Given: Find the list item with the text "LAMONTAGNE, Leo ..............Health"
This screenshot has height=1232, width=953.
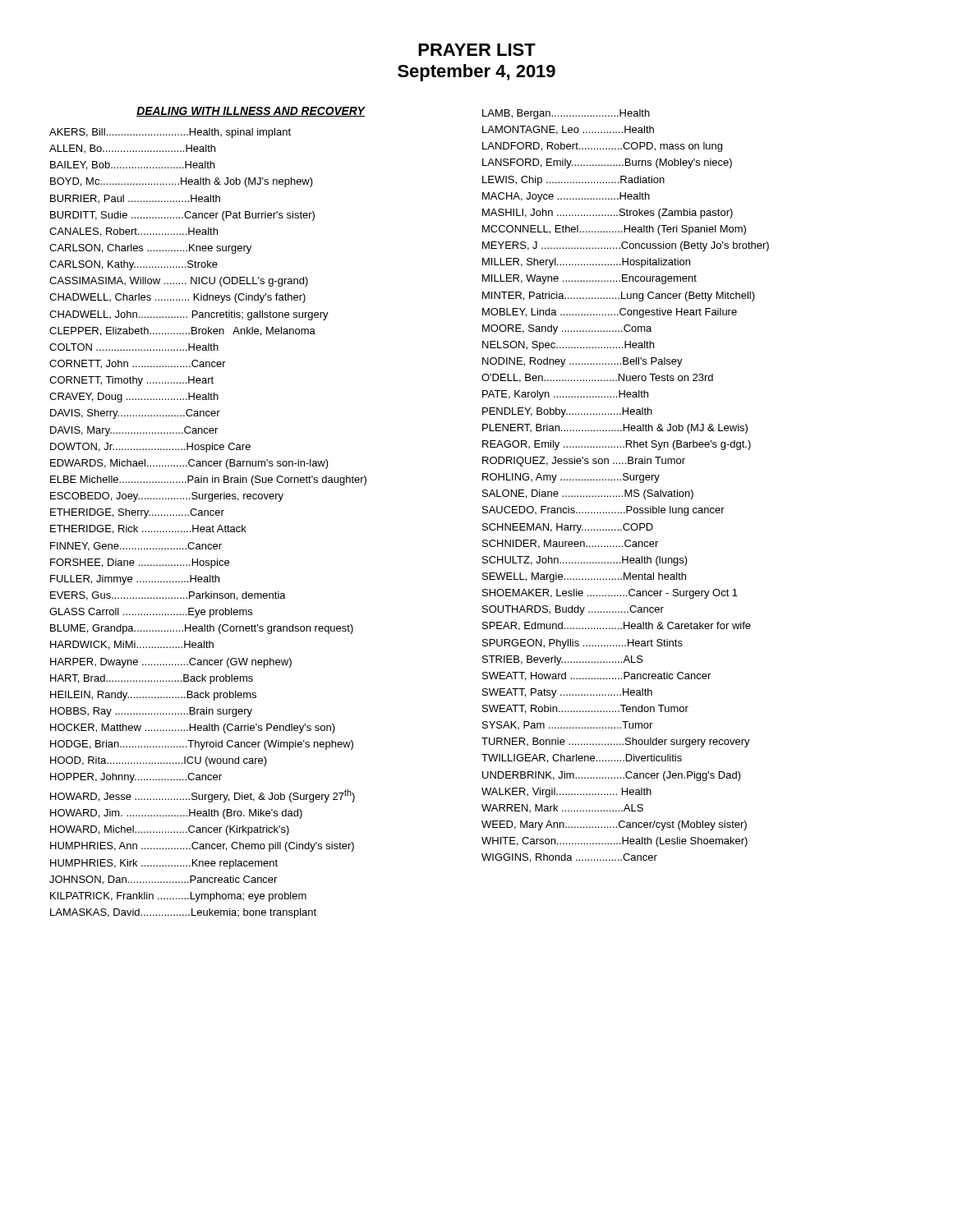Looking at the screenshot, I should tap(568, 129).
